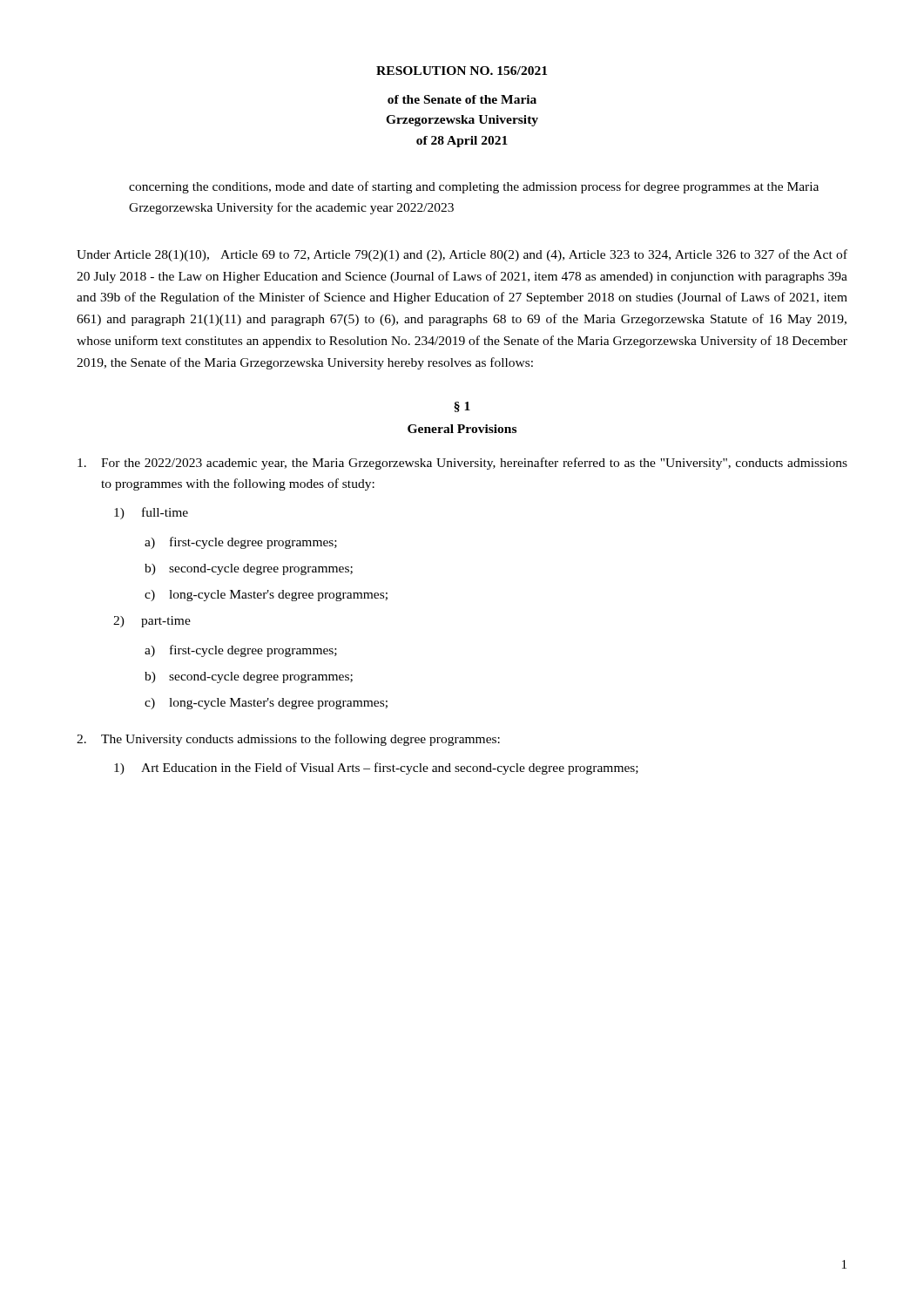
Task: Find the text block starting "concerning the conditions, mode and date of"
Action: (474, 196)
